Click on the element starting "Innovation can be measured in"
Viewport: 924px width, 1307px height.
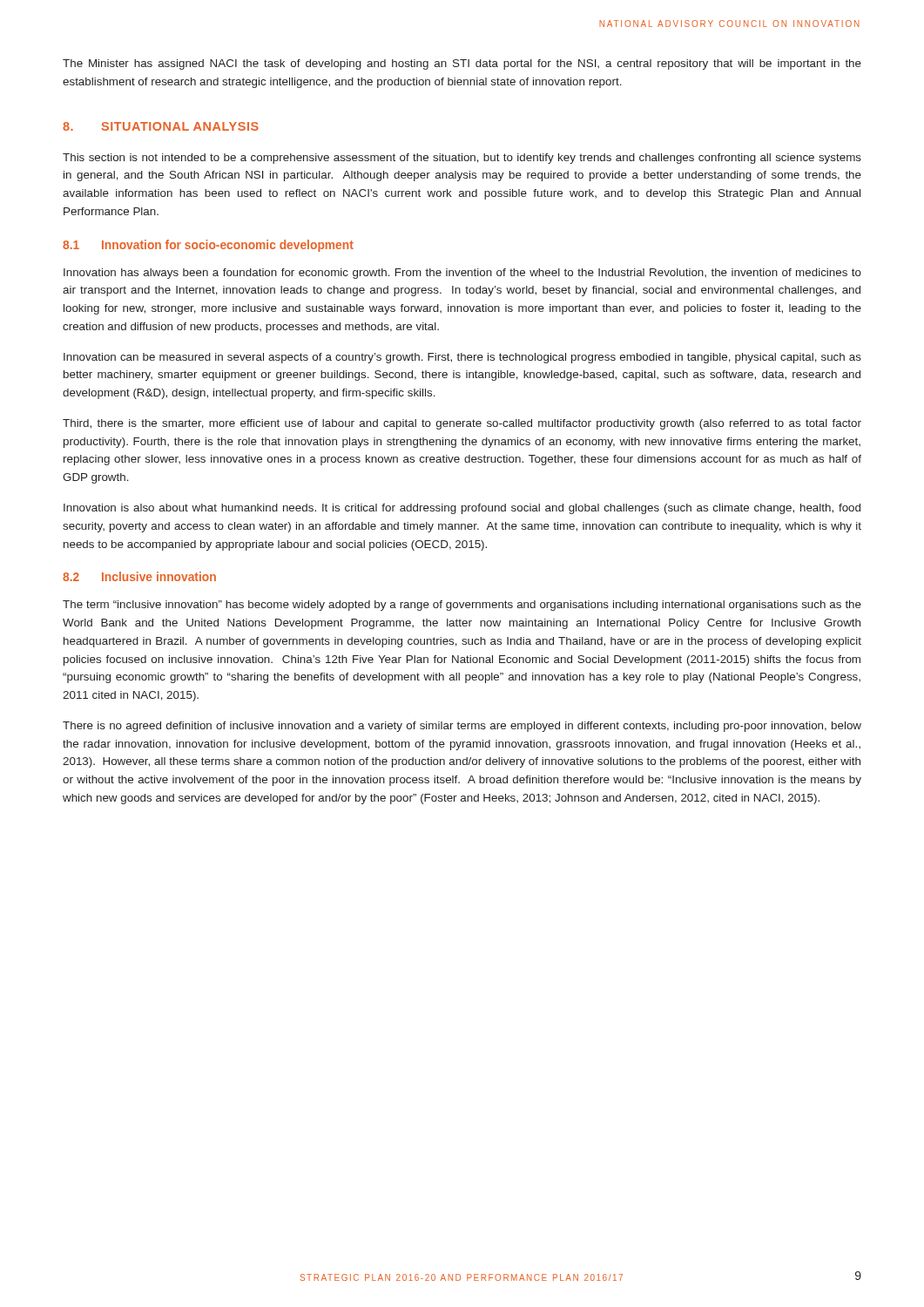point(462,375)
